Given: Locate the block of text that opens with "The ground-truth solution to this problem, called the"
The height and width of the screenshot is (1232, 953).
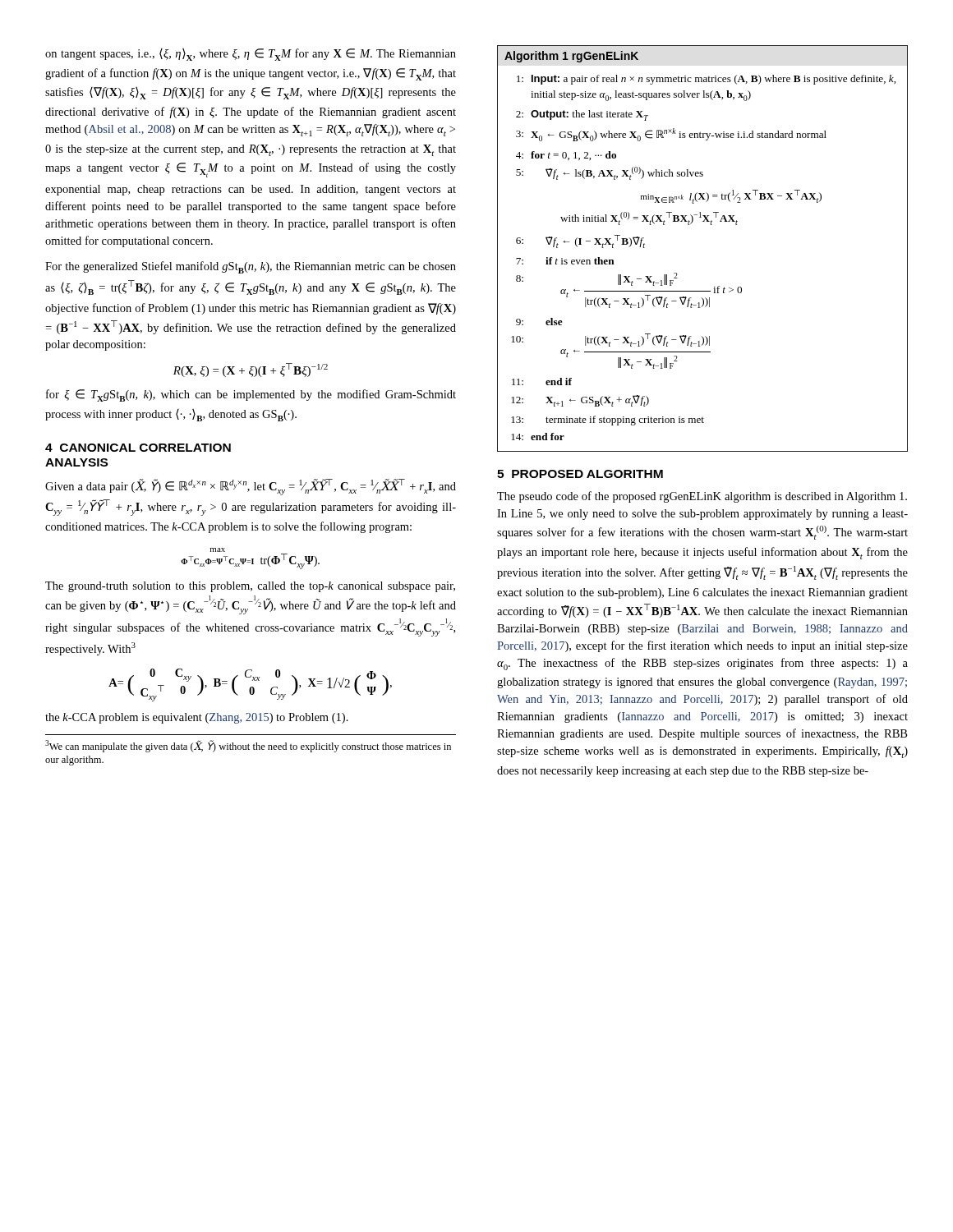Looking at the screenshot, I should 251,617.
